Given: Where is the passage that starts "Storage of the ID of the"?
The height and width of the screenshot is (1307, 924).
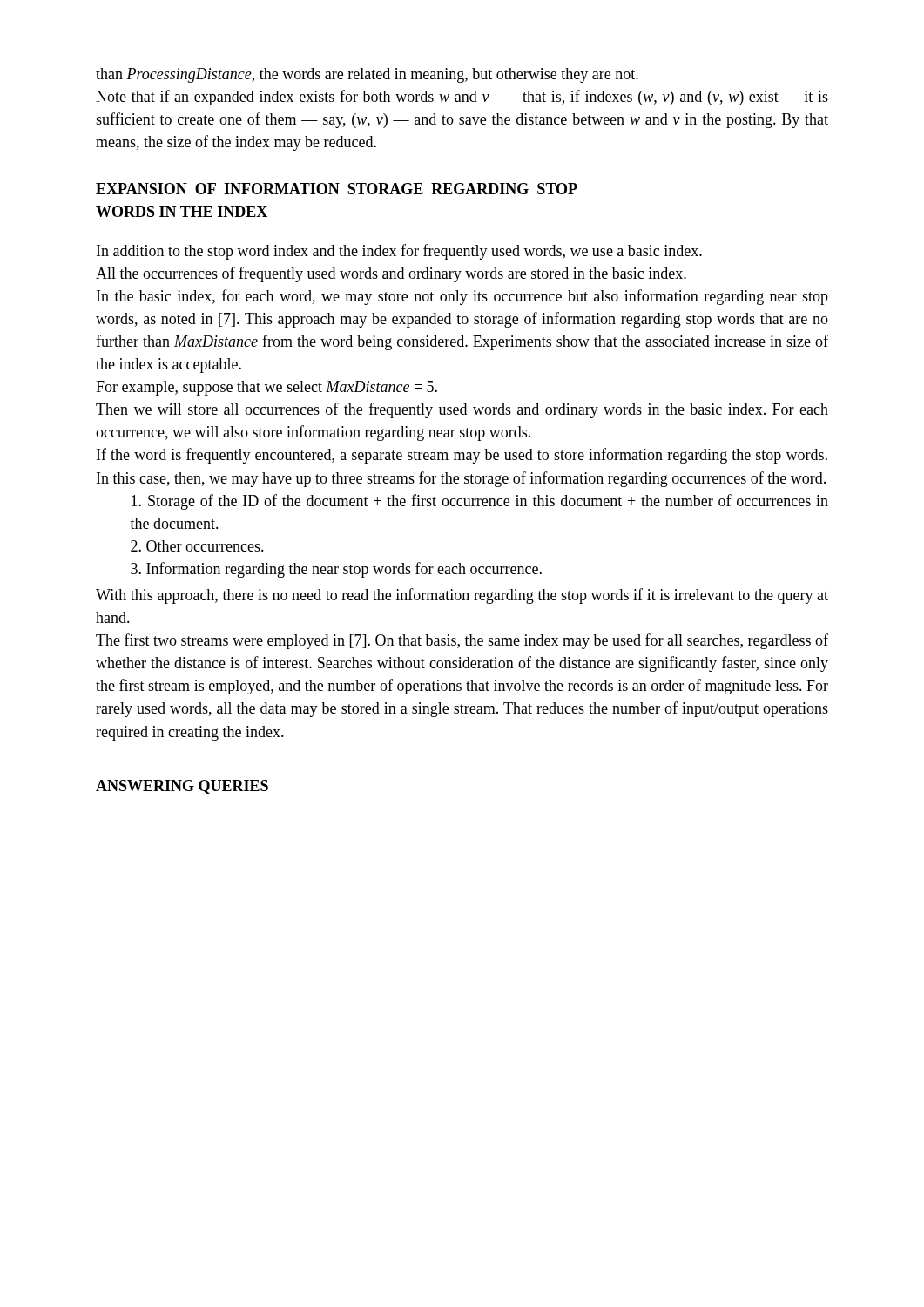Looking at the screenshot, I should 462,512.
